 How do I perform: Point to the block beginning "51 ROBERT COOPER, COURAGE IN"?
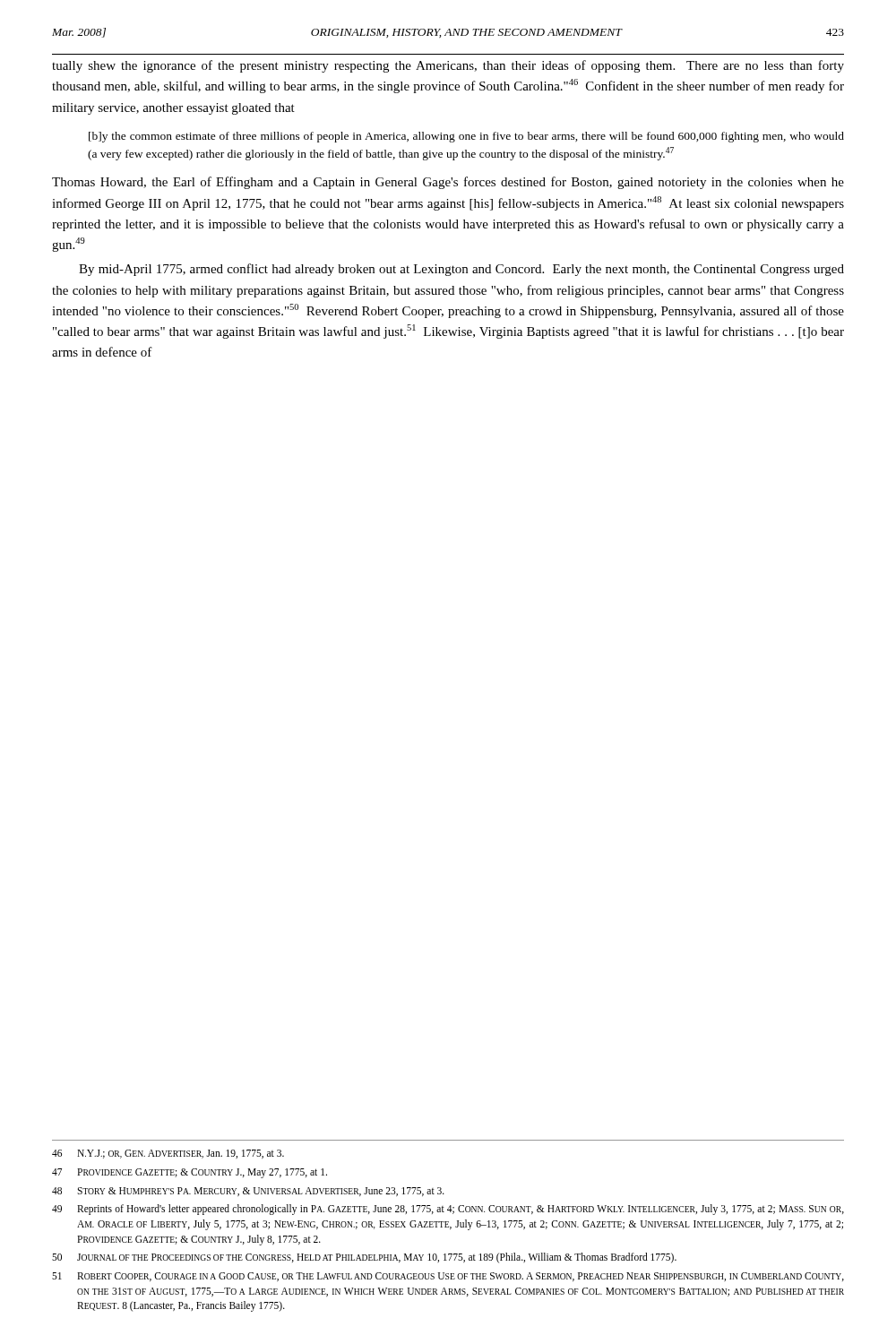(x=448, y=1291)
